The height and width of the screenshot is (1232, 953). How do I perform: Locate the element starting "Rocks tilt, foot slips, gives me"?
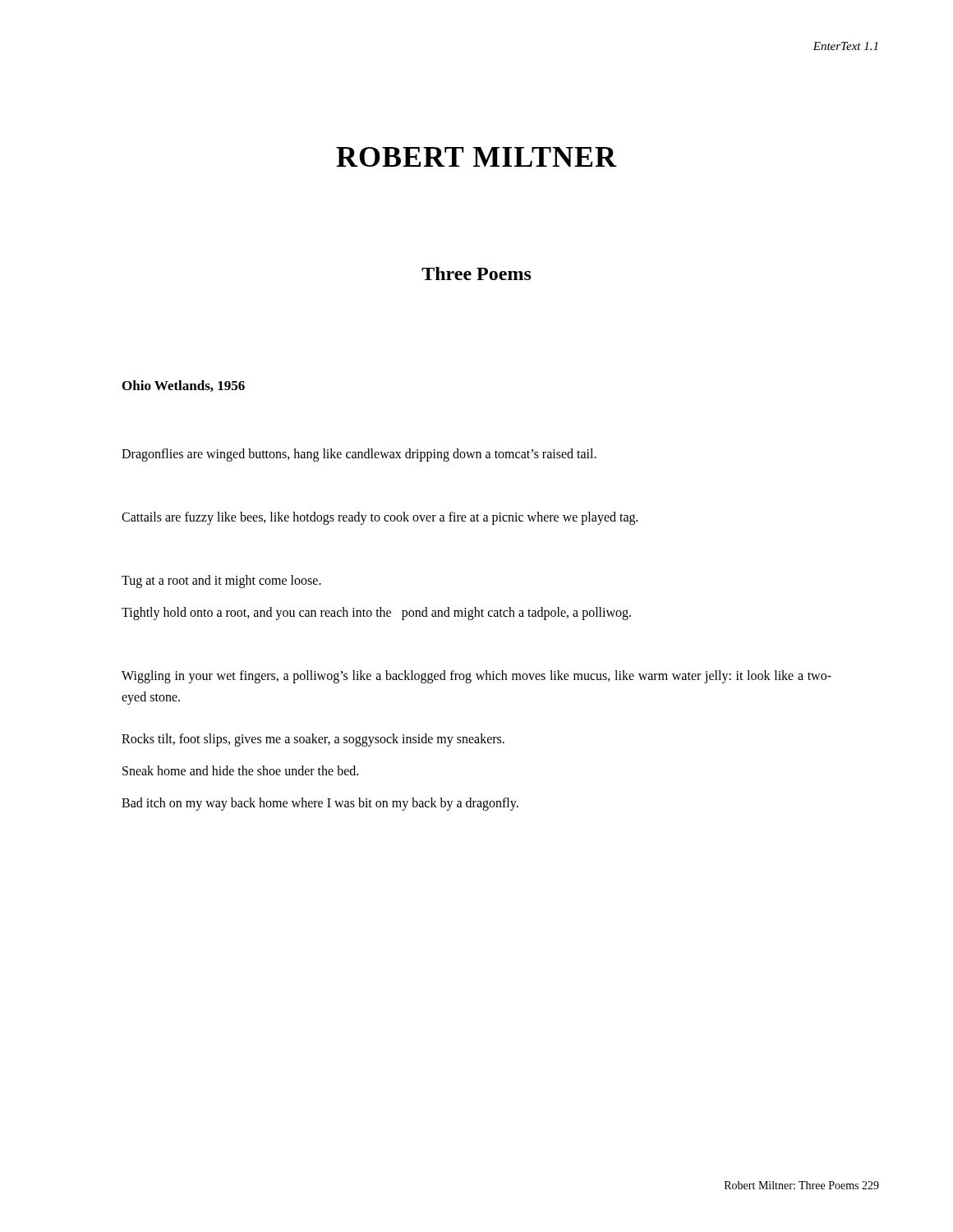click(x=313, y=739)
